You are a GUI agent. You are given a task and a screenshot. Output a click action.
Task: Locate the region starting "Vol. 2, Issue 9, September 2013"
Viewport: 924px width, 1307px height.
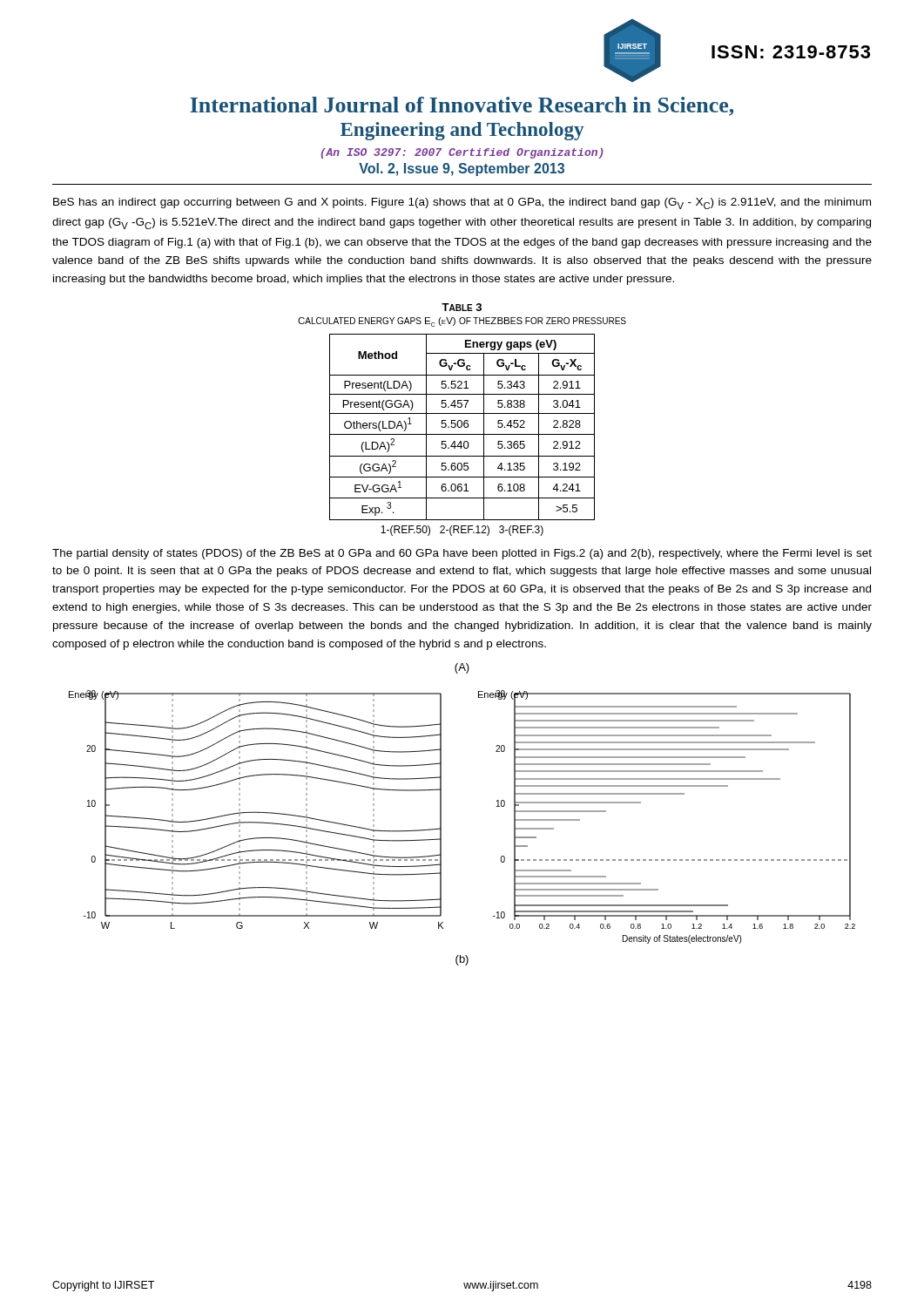tap(462, 169)
